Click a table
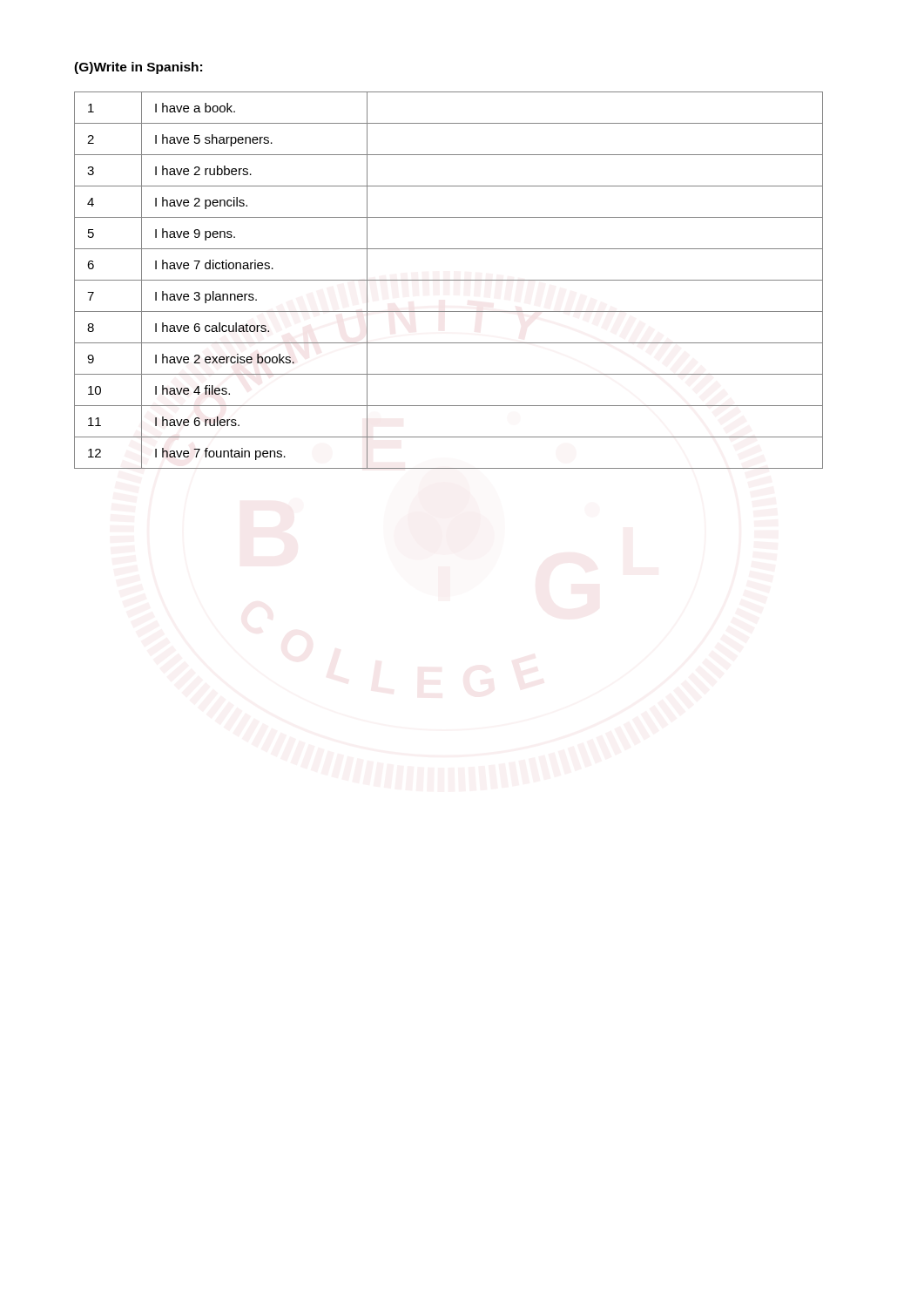The image size is (924, 1307). 449,280
